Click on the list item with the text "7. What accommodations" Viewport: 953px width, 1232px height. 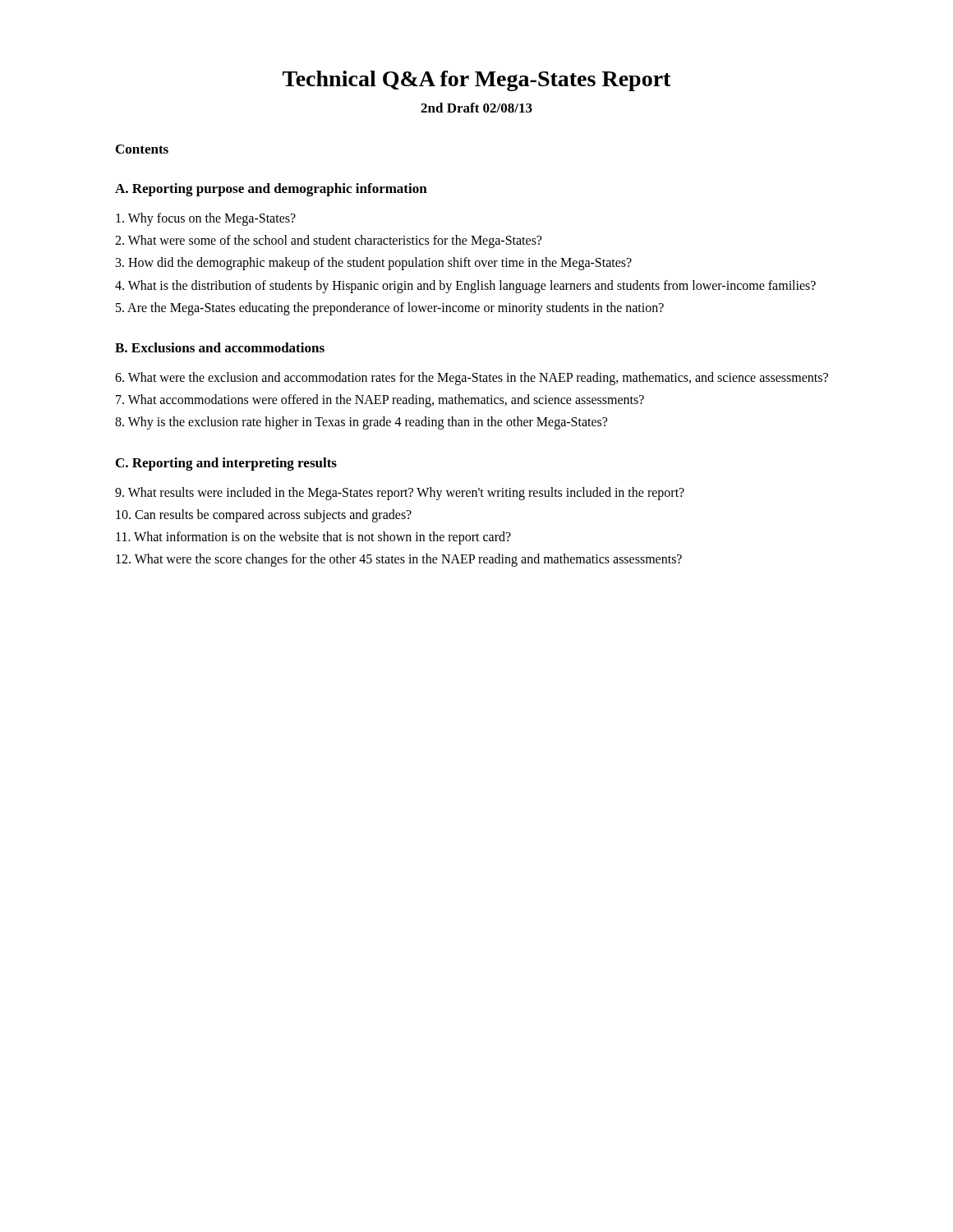(x=476, y=400)
